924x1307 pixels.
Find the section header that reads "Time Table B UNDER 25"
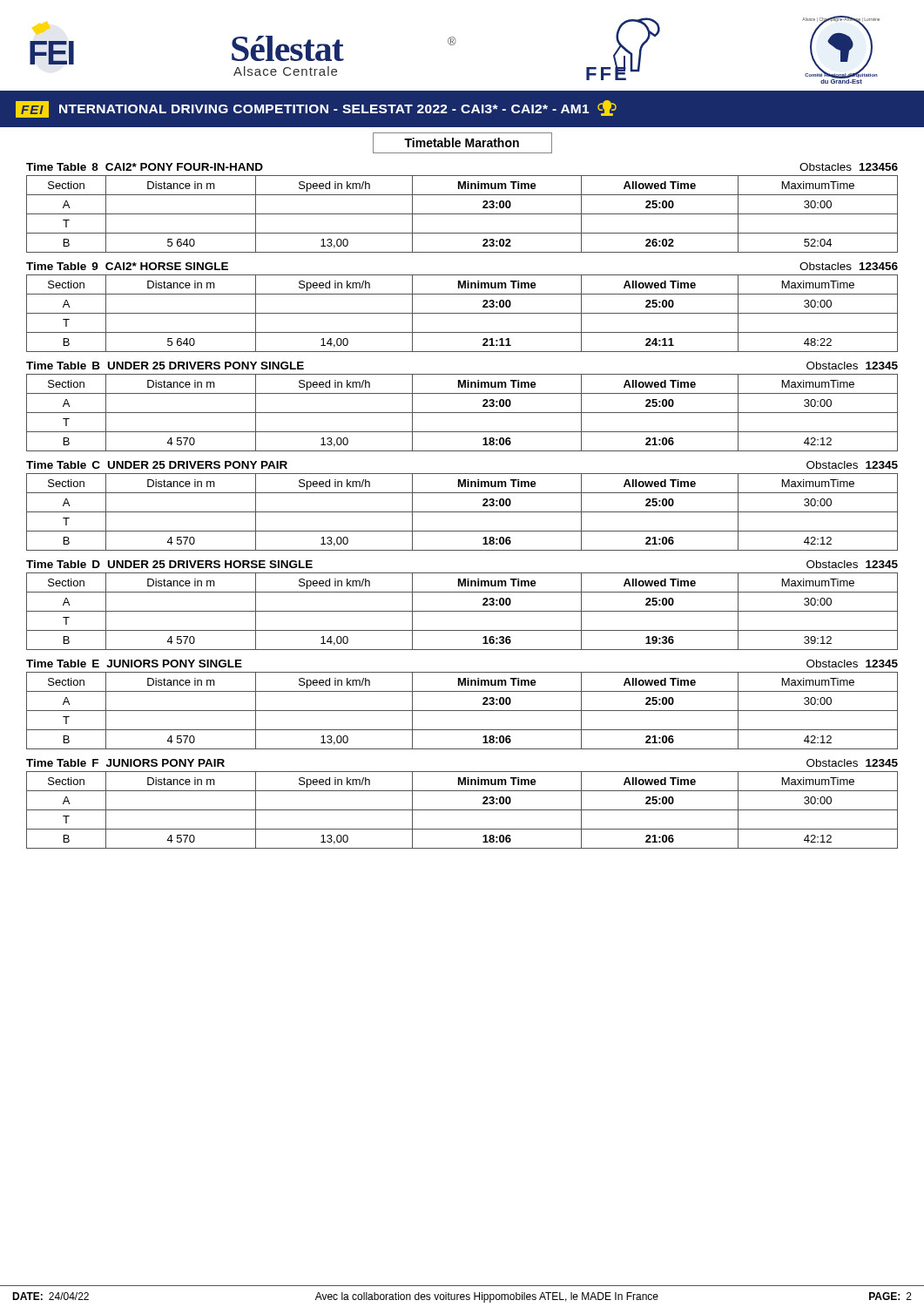point(462,366)
